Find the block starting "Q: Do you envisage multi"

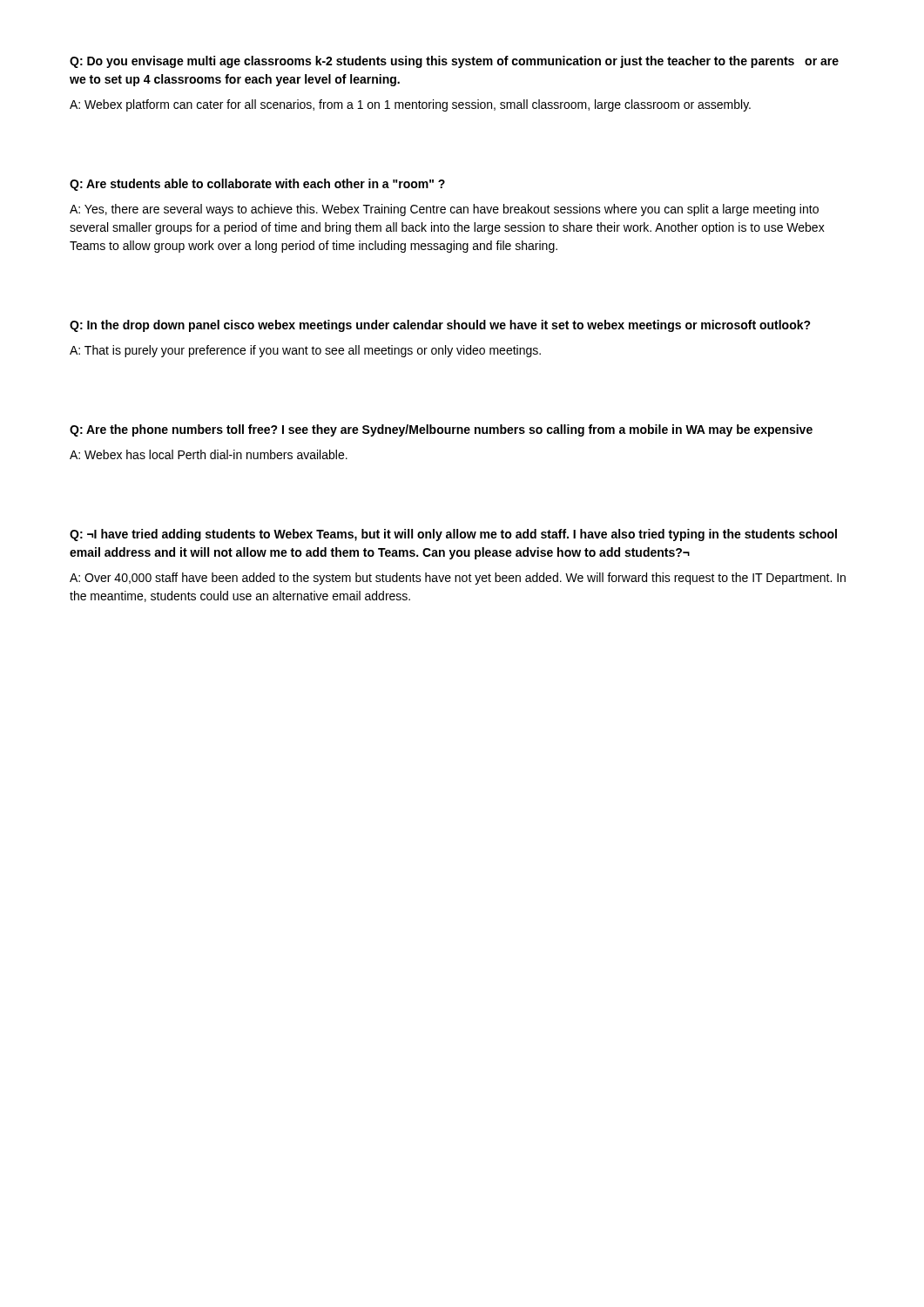tap(454, 70)
